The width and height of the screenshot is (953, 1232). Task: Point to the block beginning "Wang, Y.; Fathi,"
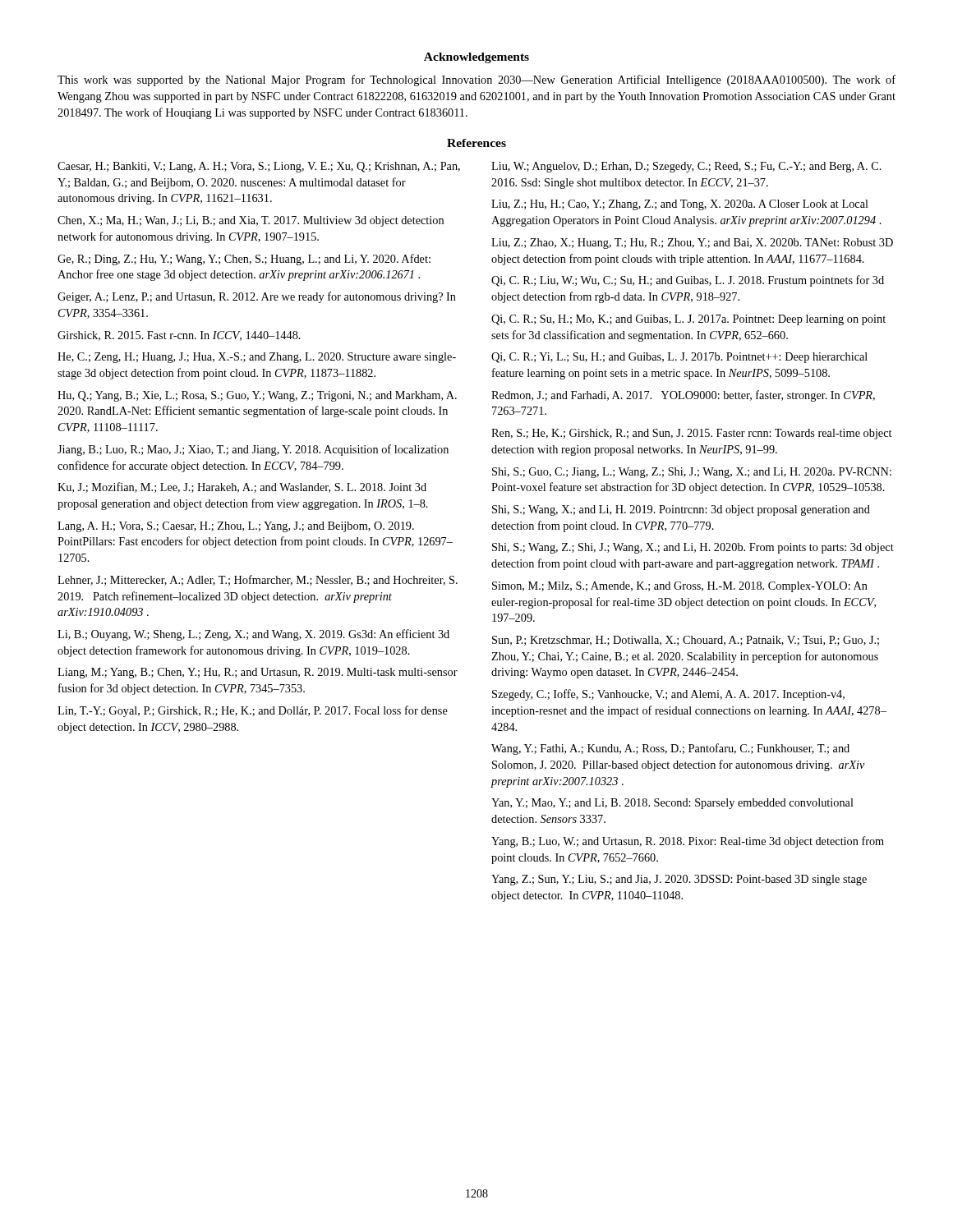[x=678, y=765]
